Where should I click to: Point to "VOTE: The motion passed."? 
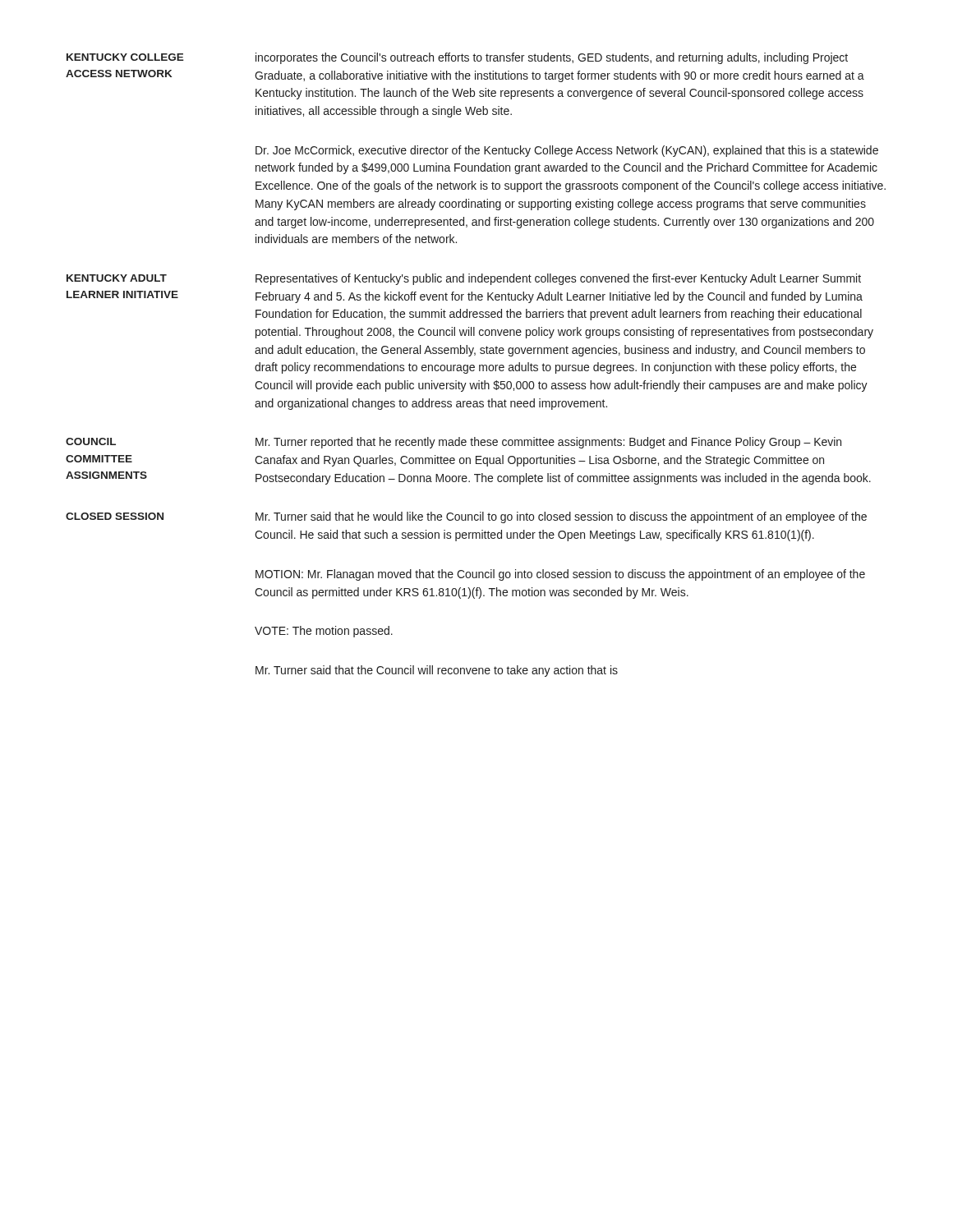324,632
